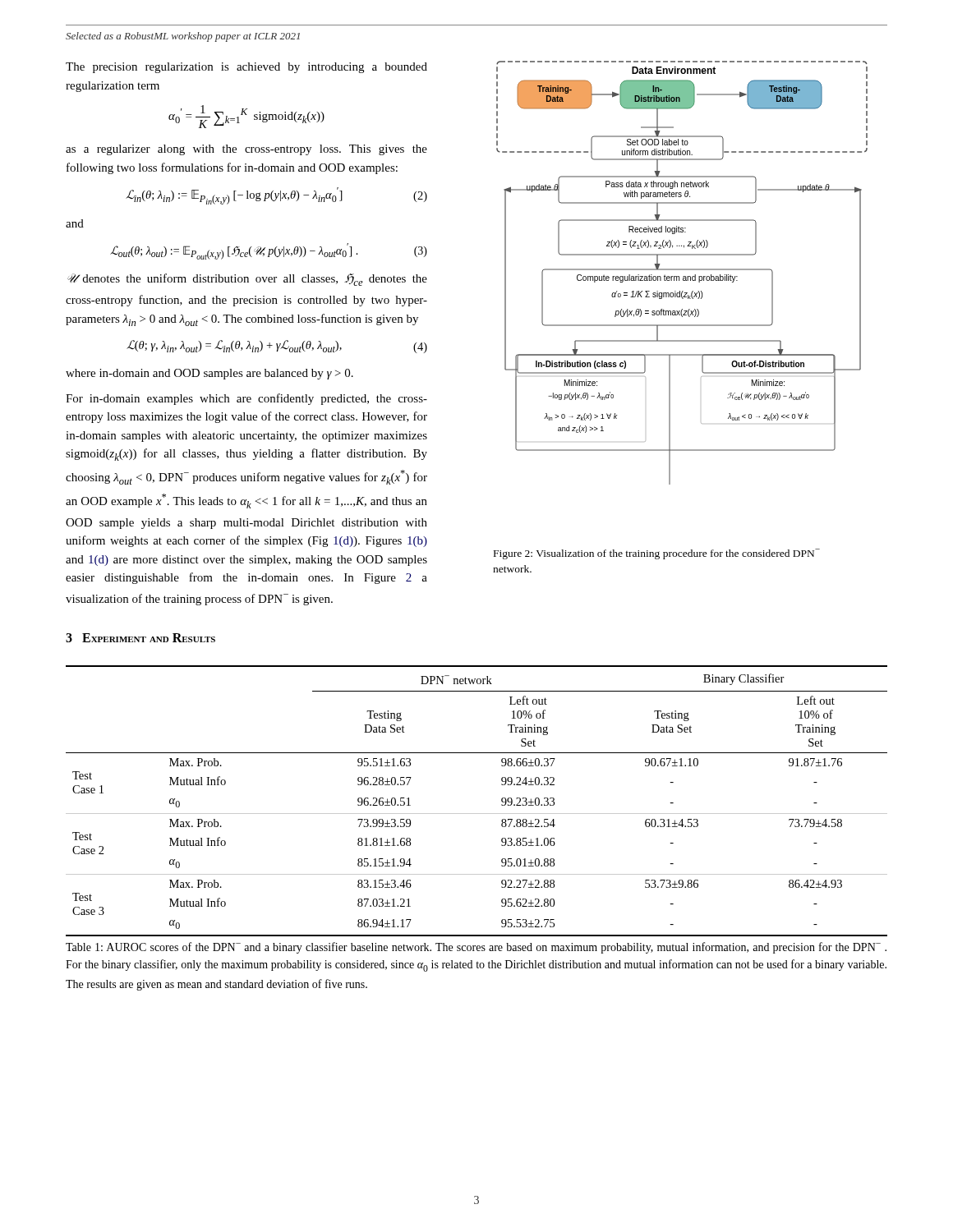This screenshot has height=1232, width=953.
Task: Find the text block that says "as a regularizer along with"
Action: pos(246,158)
